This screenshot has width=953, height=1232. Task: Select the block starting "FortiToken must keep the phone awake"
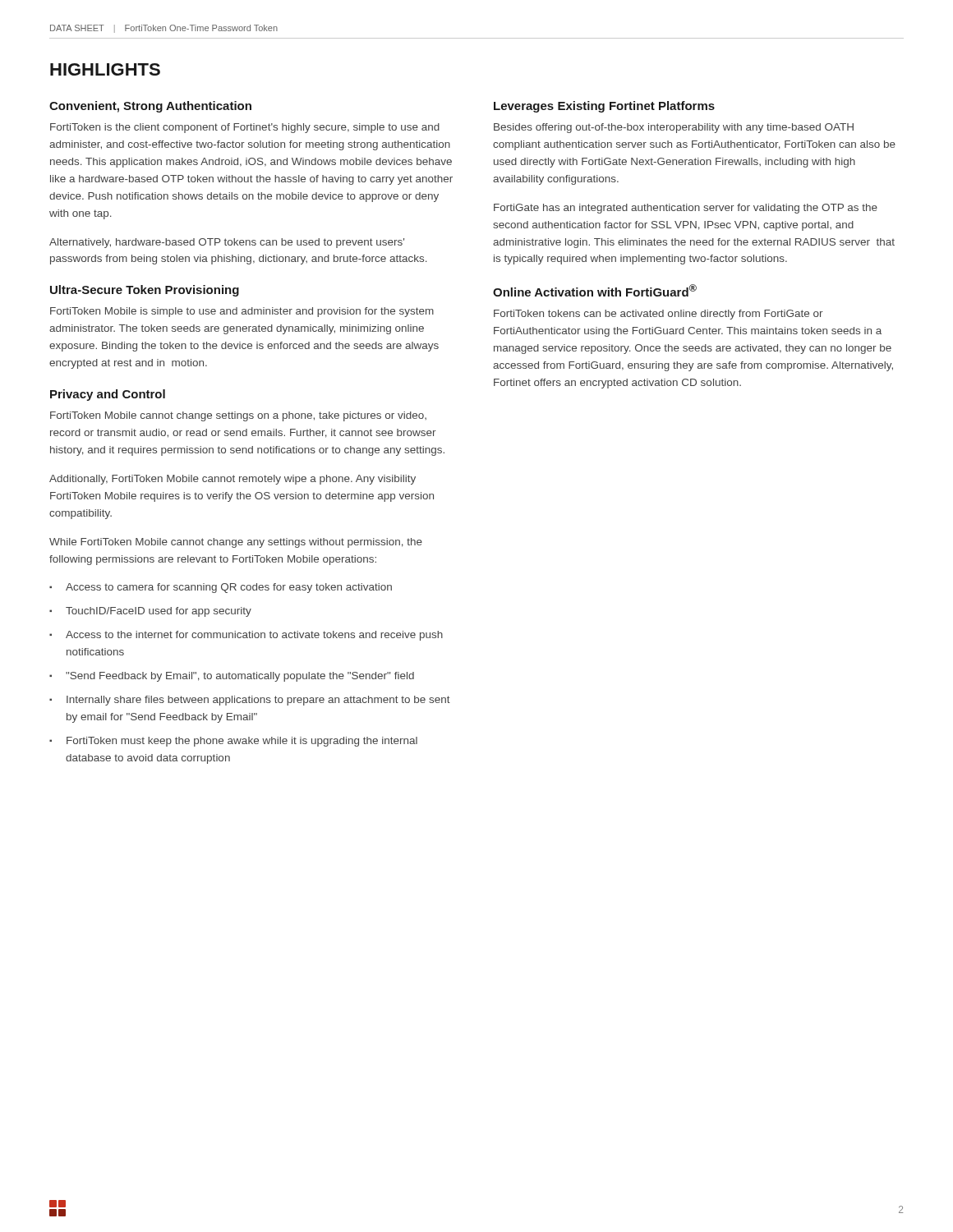(x=242, y=749)
